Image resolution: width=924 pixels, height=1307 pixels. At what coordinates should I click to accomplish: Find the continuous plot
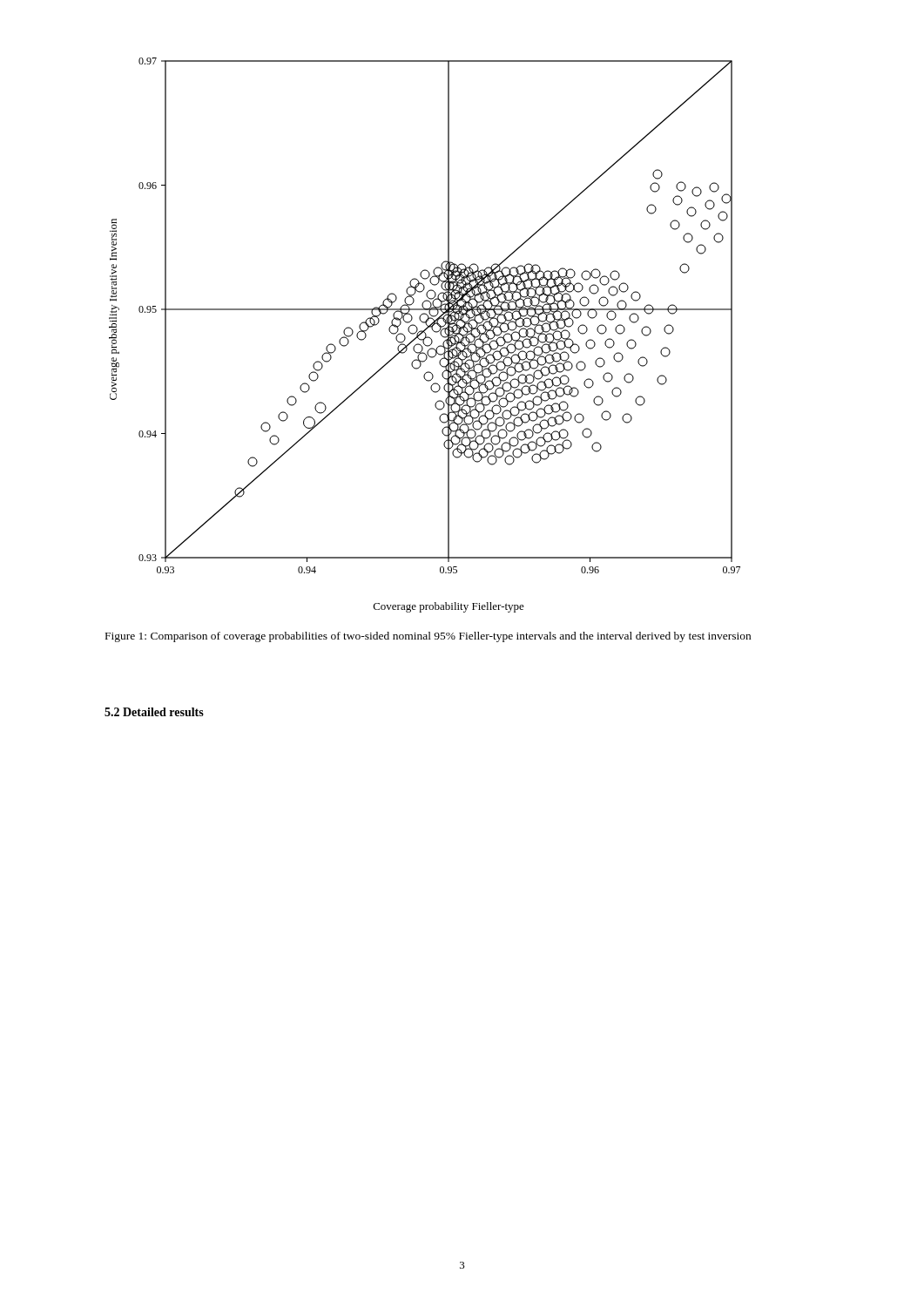click(x=444, y=337)
